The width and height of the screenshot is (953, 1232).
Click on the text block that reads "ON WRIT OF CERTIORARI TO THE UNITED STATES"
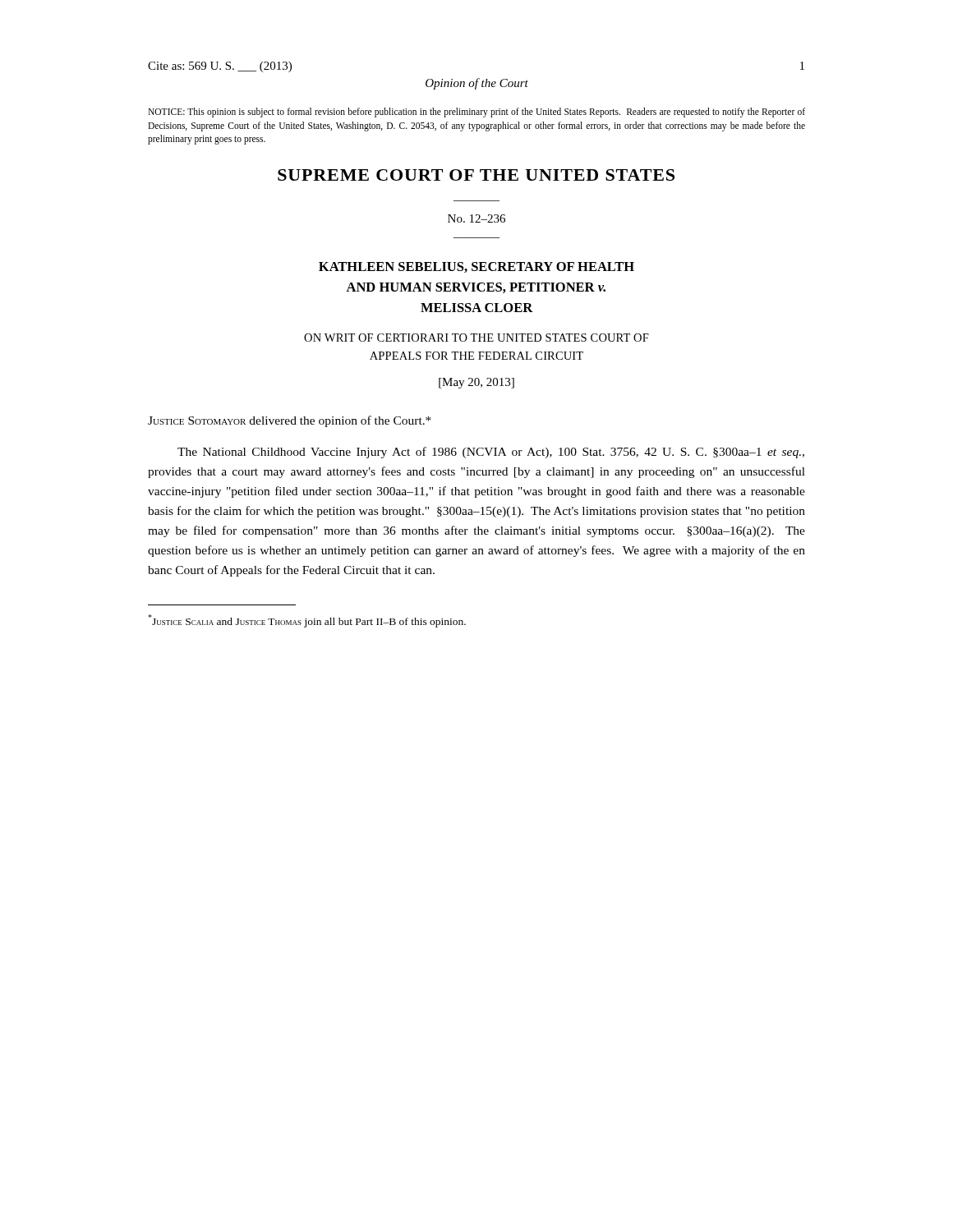(x=476, y=347)
